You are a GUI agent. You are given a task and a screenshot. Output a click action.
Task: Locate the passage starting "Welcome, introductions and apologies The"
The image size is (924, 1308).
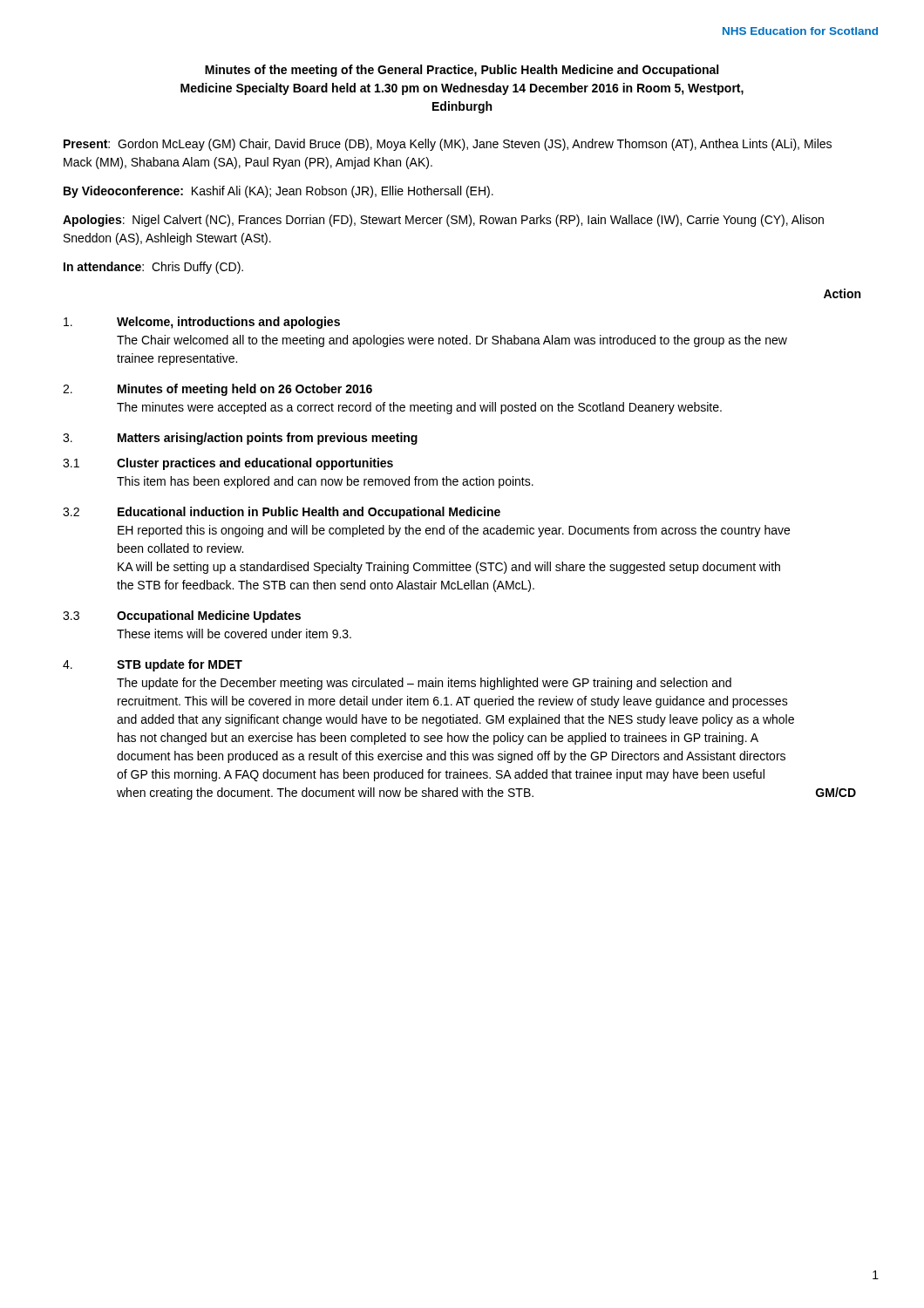point(452,340)
